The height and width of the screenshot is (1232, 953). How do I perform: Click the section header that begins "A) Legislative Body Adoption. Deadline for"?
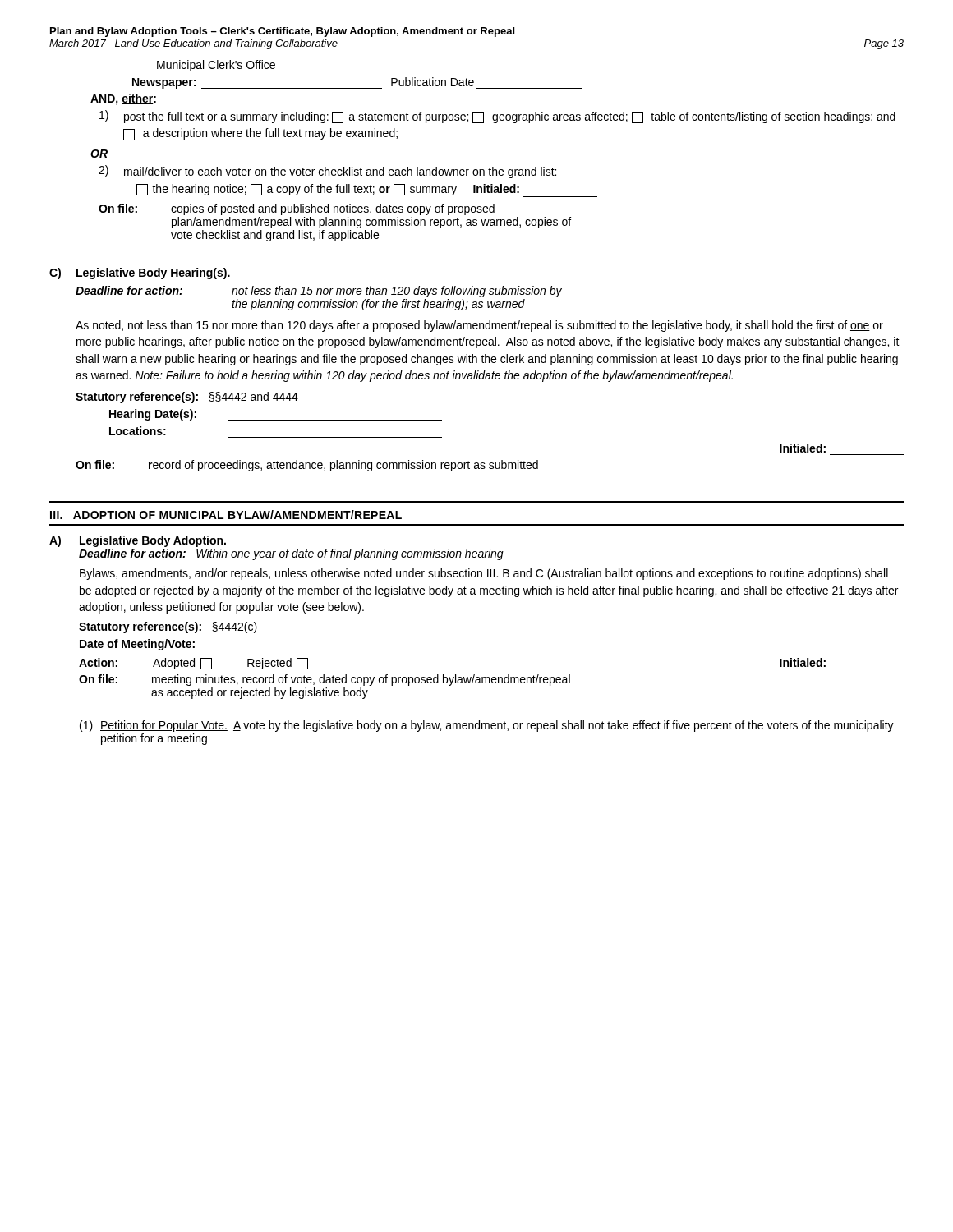click(276, 547)
